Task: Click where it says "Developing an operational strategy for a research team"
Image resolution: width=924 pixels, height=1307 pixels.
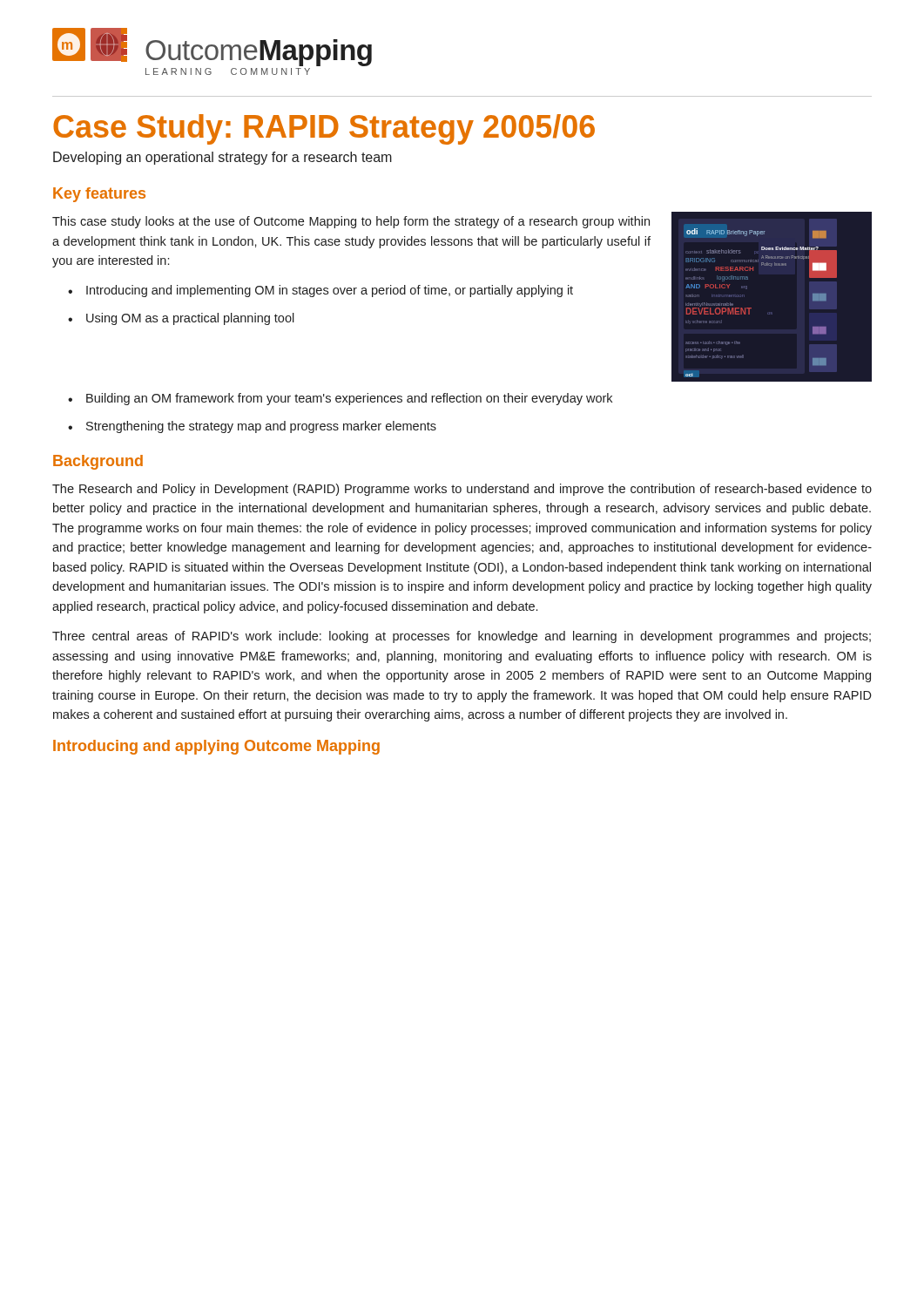Action: click(x=223, y=158)
